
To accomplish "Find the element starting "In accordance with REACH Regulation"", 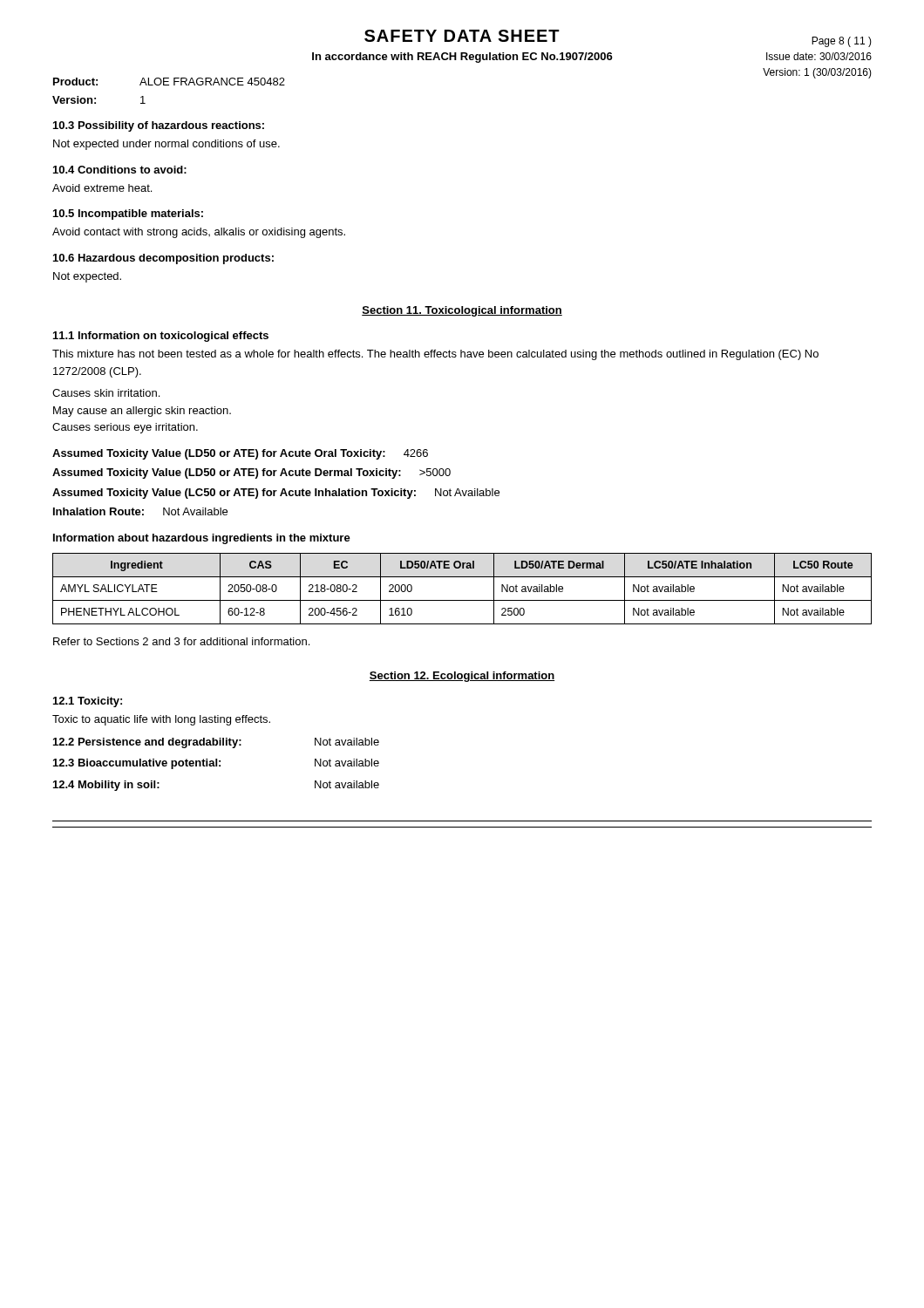I will [x=462, y=56].
